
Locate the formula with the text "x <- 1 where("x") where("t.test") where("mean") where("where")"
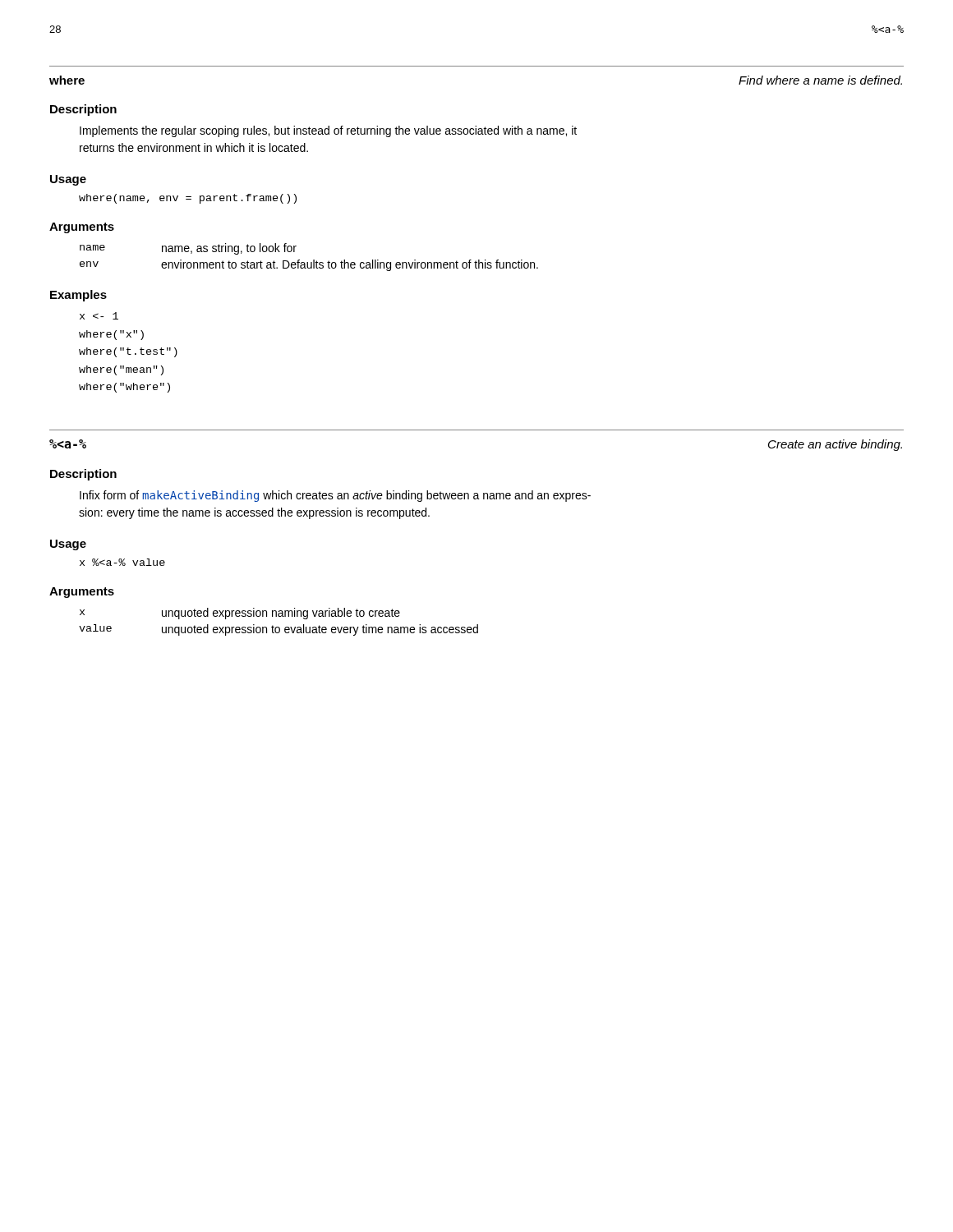coord(129,352)
